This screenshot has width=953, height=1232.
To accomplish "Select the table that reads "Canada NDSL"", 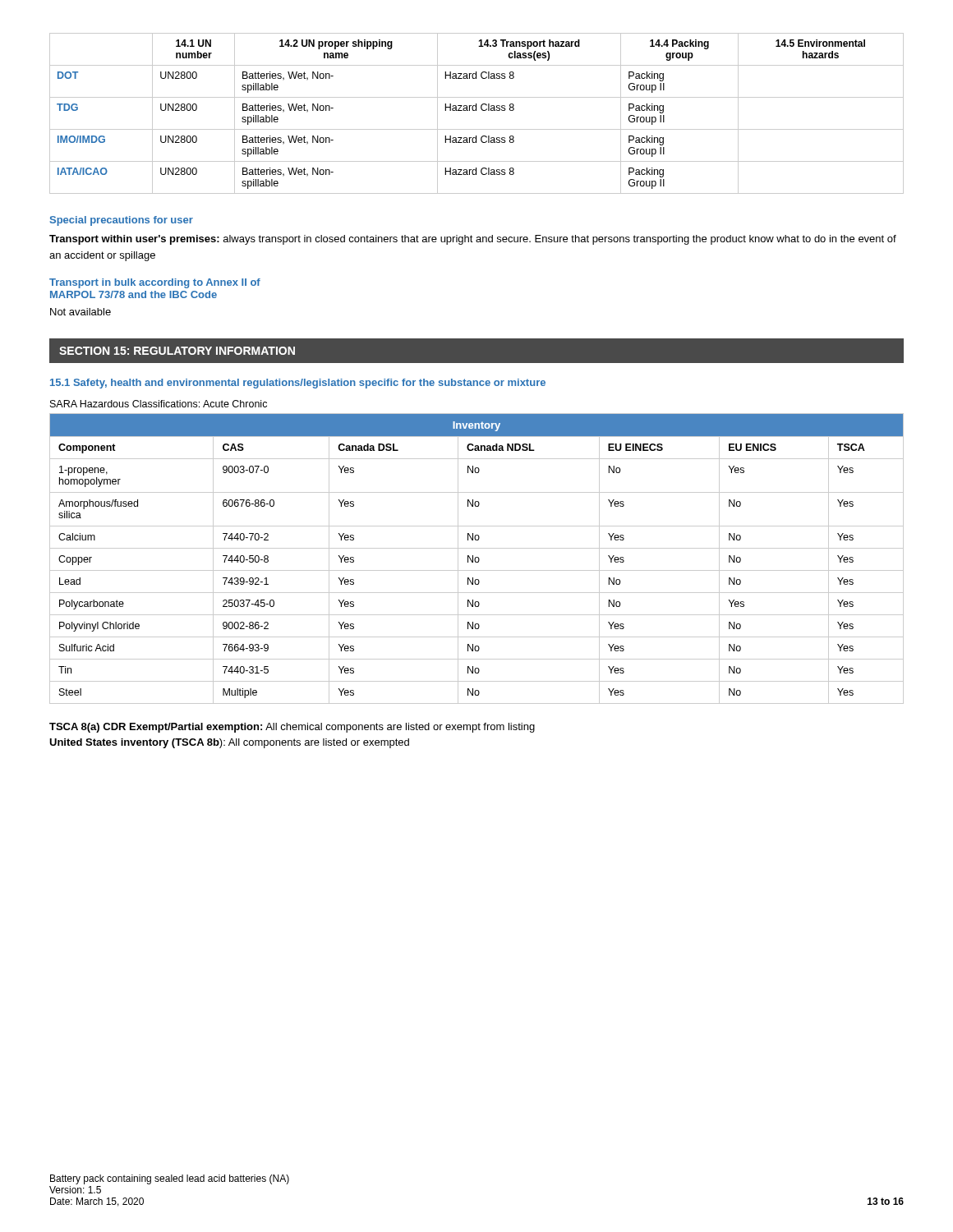I will [x=476, y=558].
